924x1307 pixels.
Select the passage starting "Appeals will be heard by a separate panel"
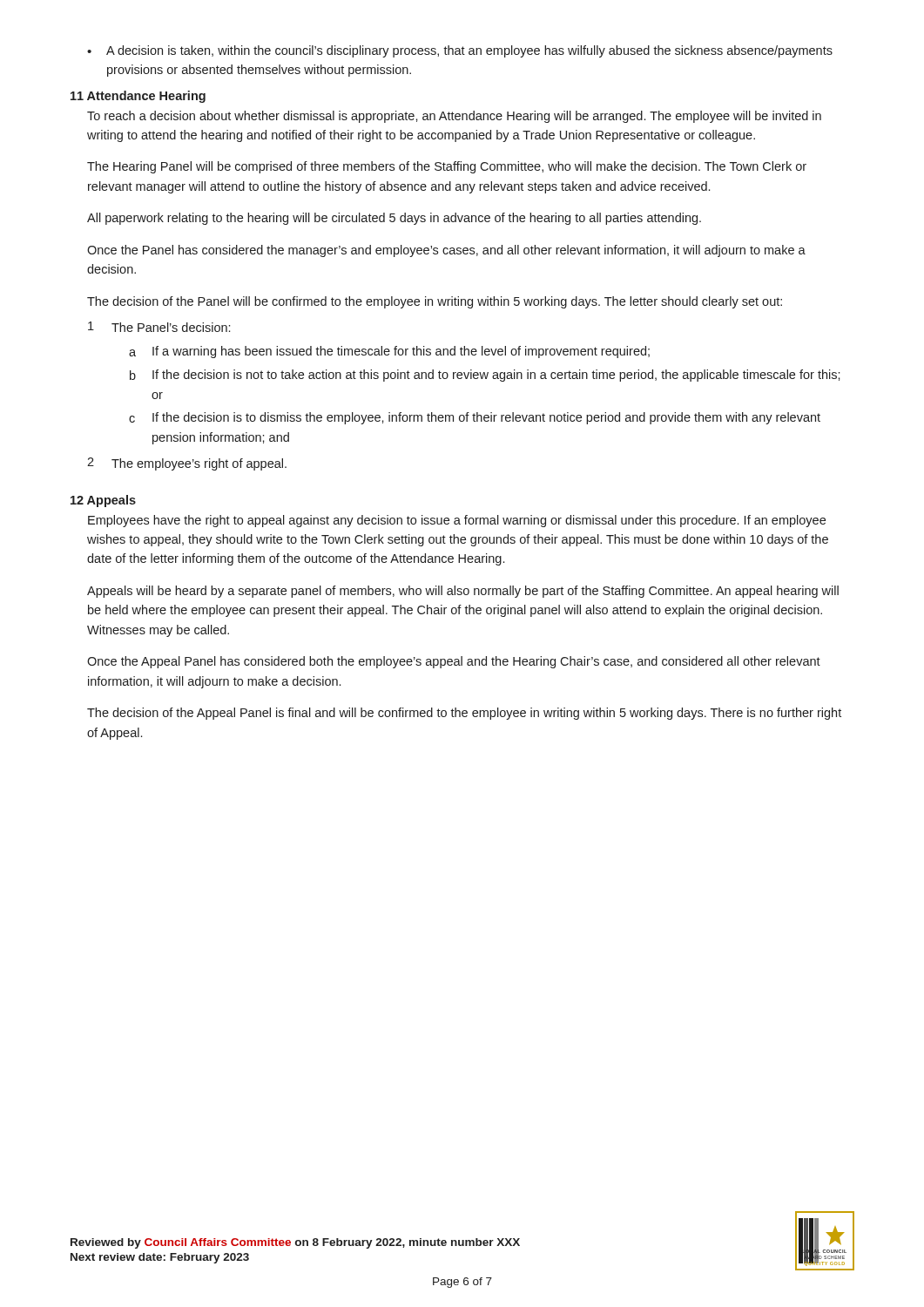tap(463, 610)
